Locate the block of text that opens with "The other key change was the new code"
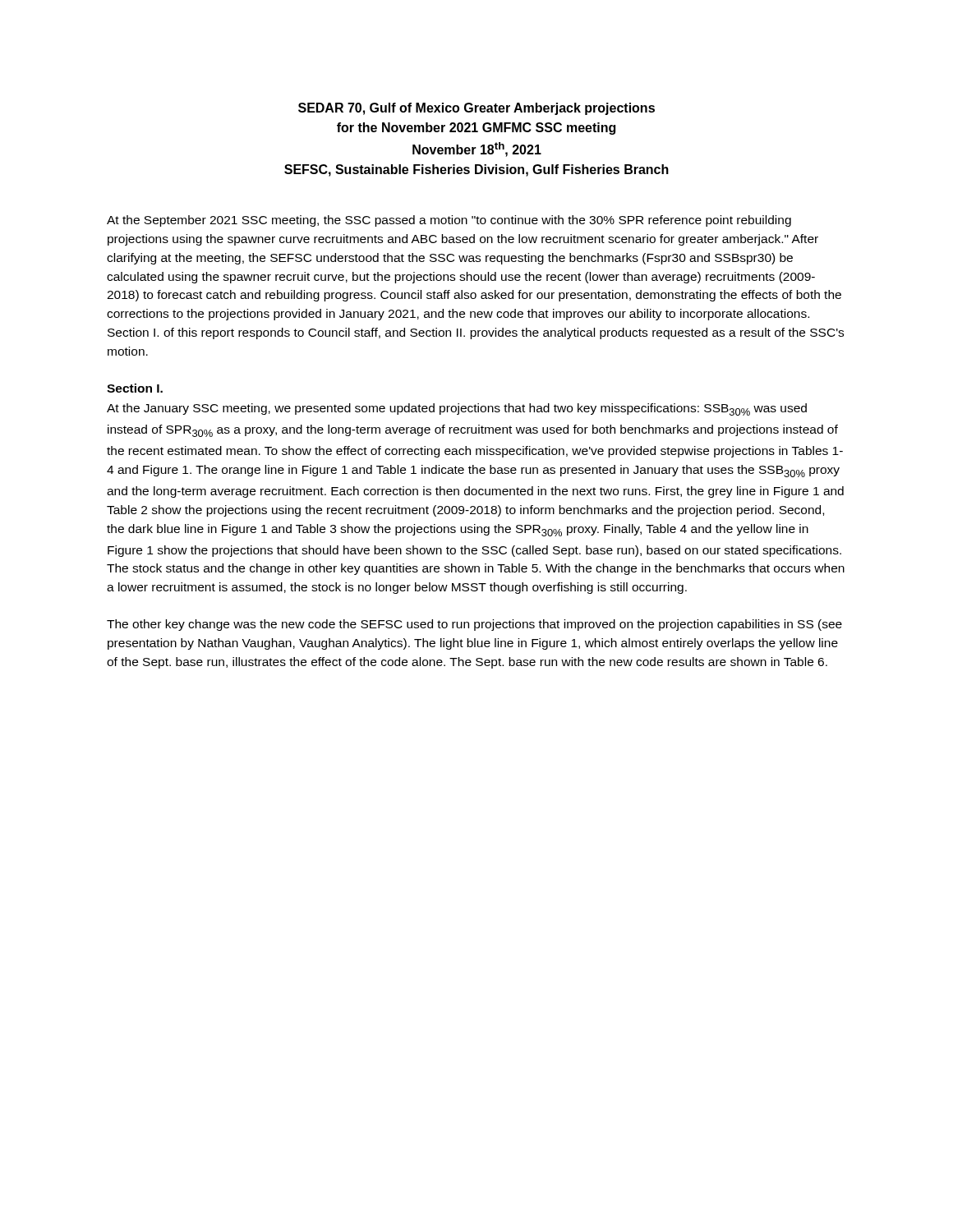This screenshot has height=1232, width=953. (x=475, y=643)
